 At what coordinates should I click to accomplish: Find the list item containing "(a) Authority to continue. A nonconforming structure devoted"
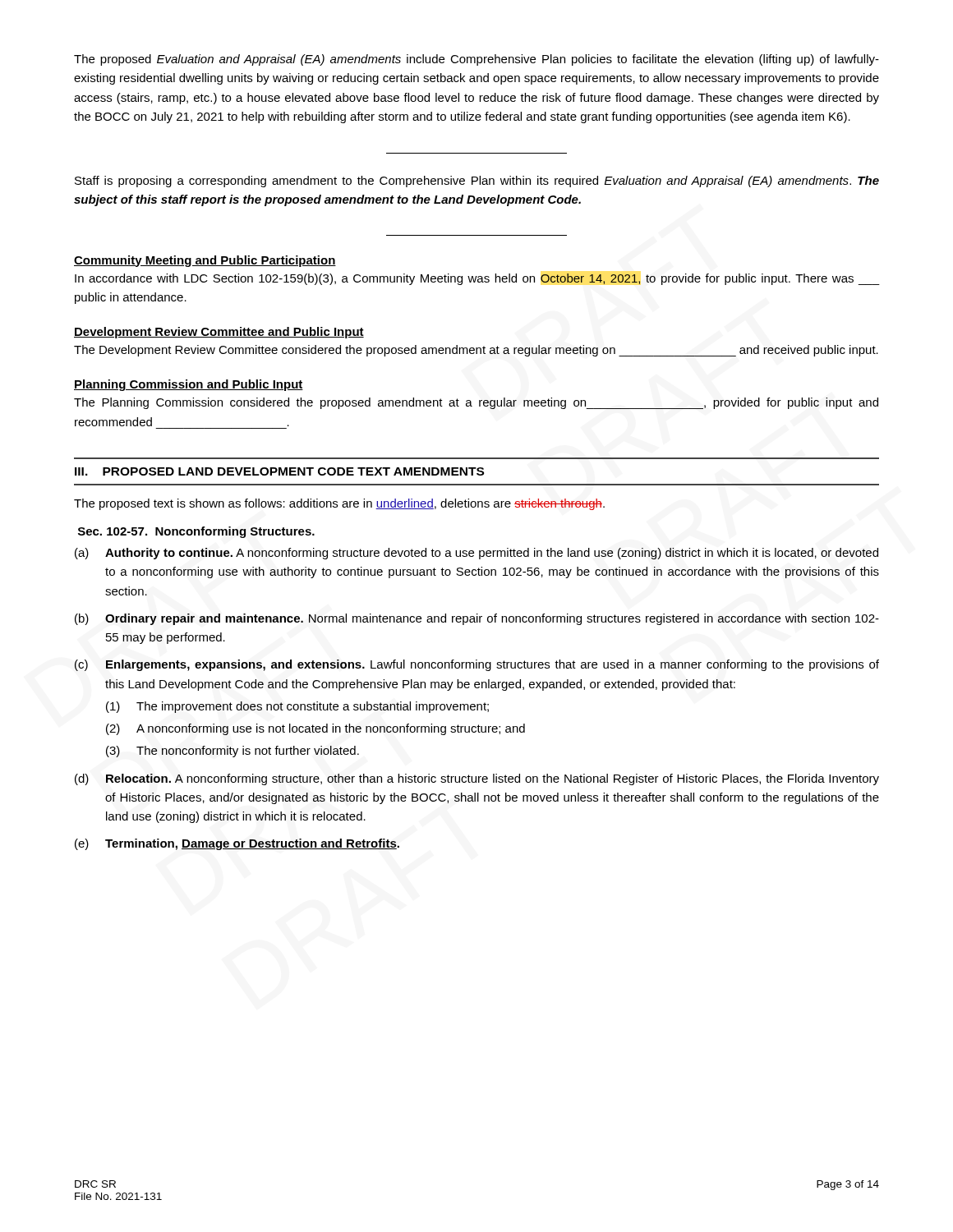[x=476, y=572]
